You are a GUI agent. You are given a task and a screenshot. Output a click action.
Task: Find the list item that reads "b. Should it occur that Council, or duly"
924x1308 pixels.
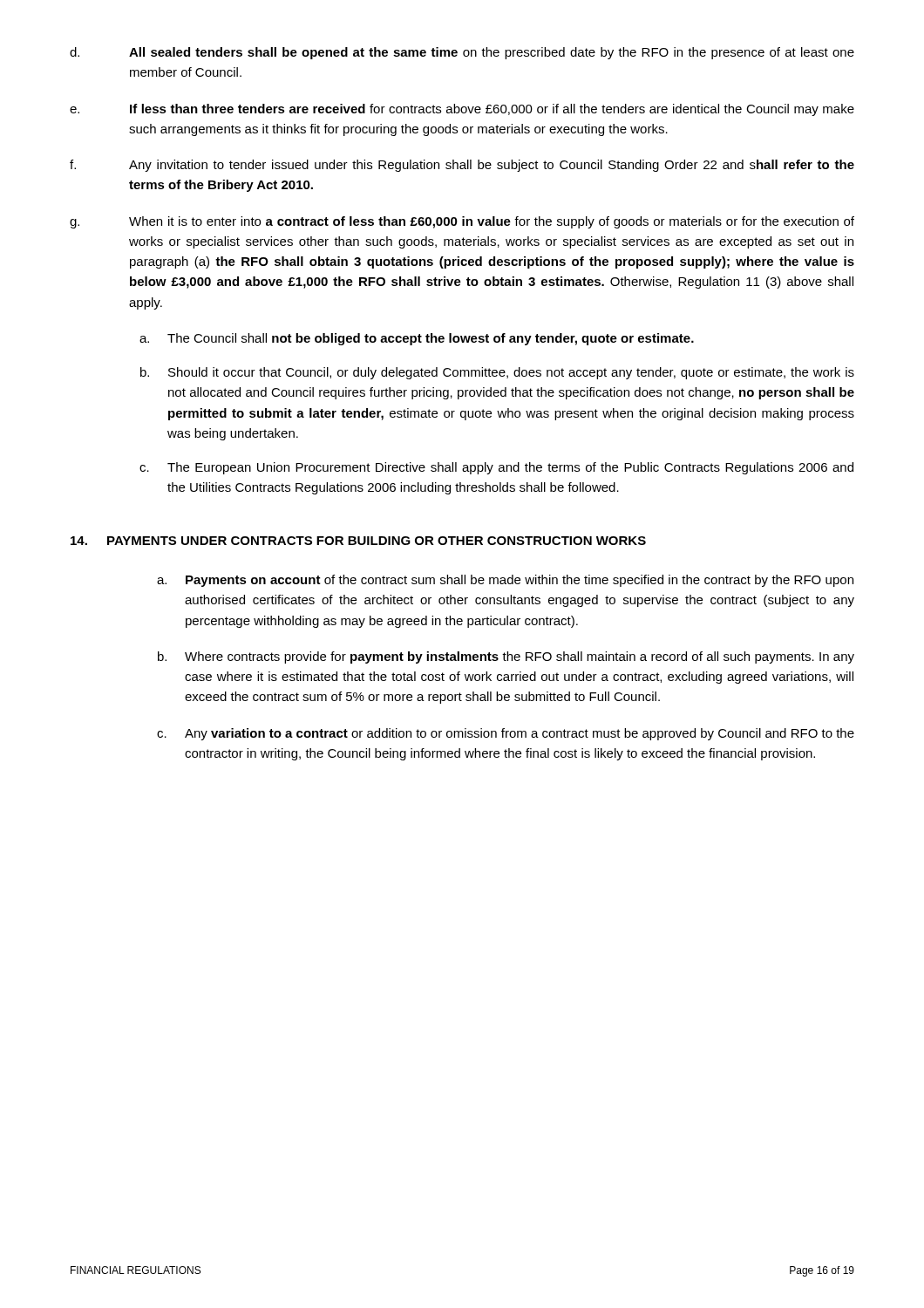[497, 402]
